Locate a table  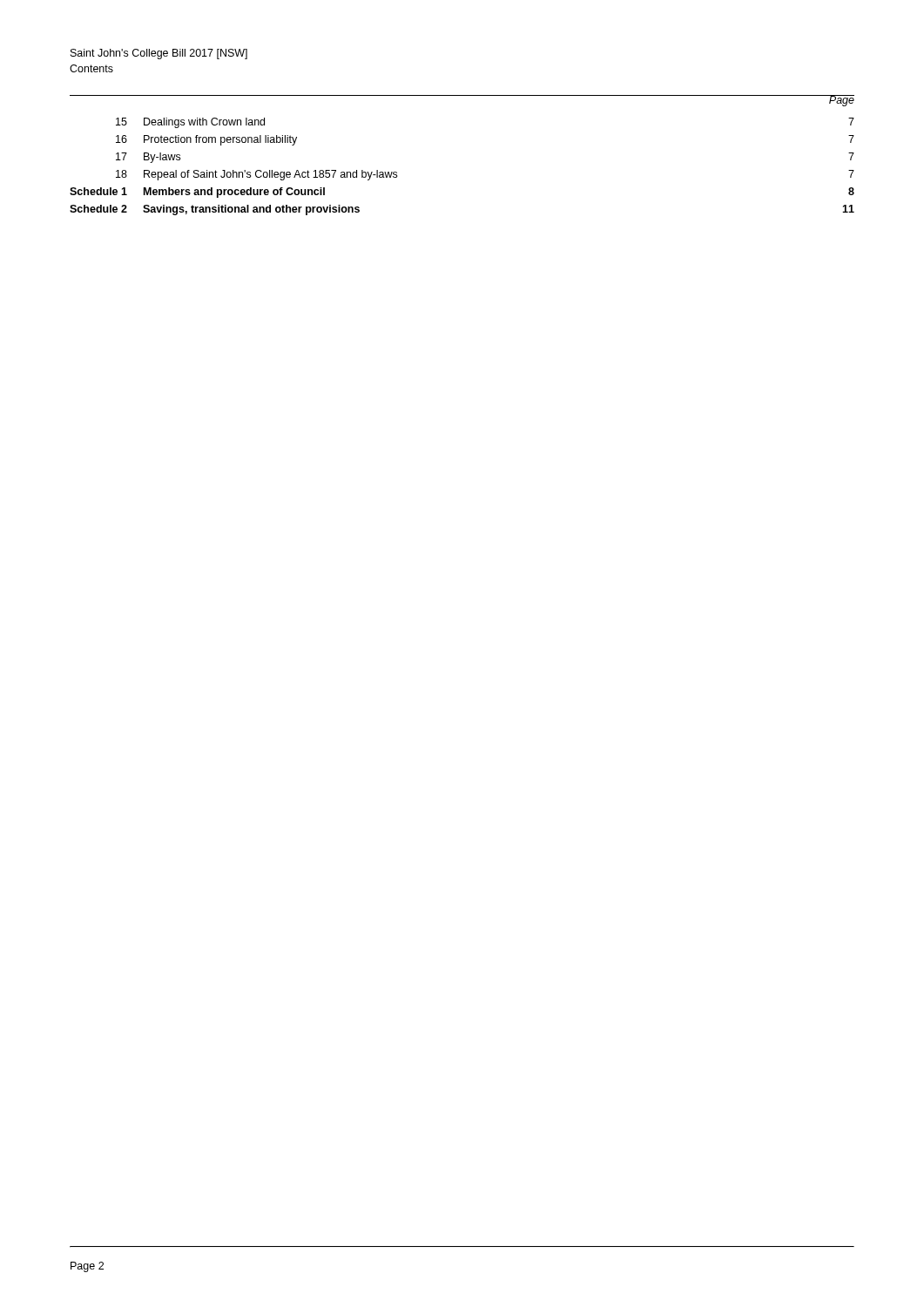click(x=462, y=166)
